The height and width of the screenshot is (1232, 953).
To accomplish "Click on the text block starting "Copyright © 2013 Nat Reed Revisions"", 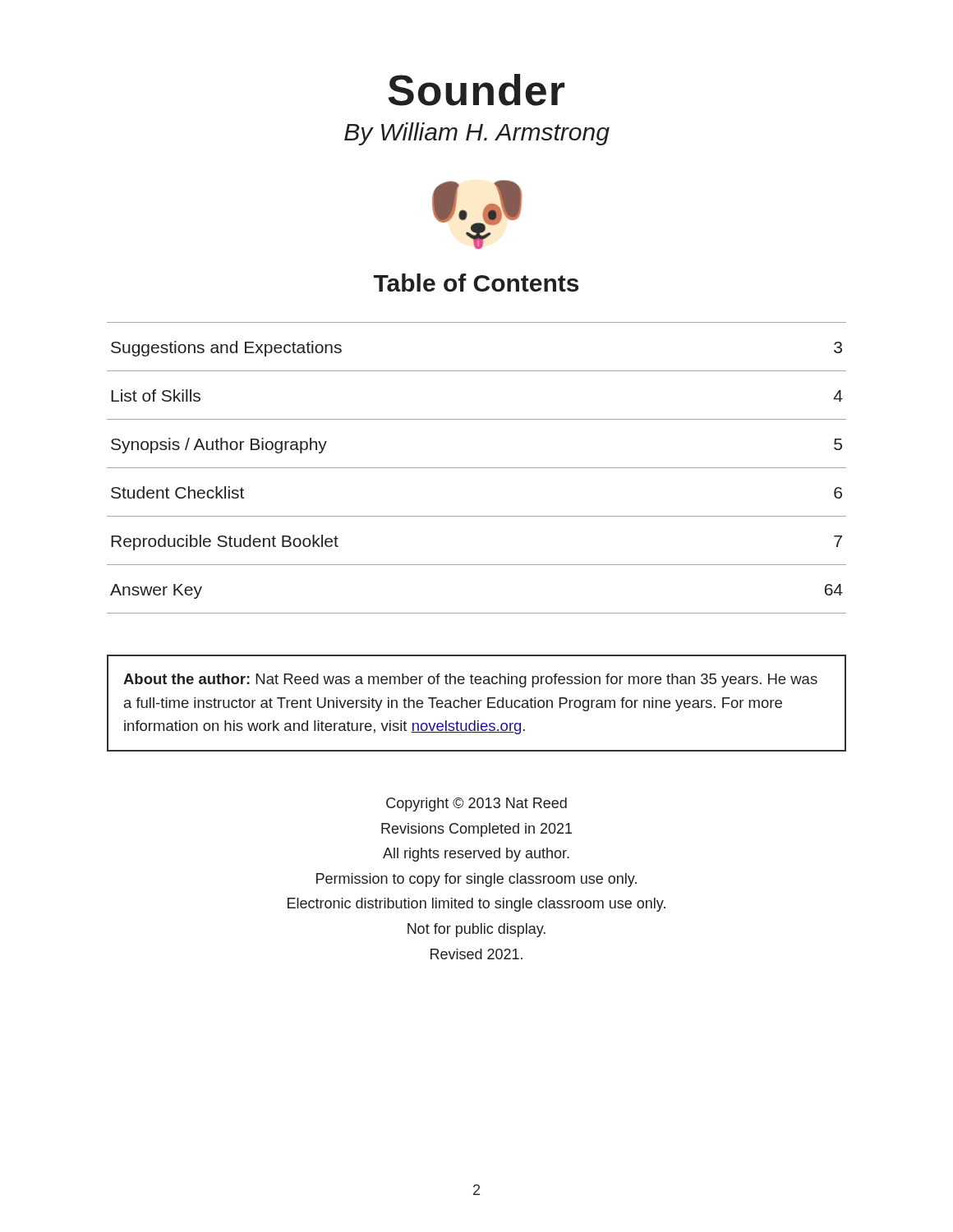I will click(476, 879).
